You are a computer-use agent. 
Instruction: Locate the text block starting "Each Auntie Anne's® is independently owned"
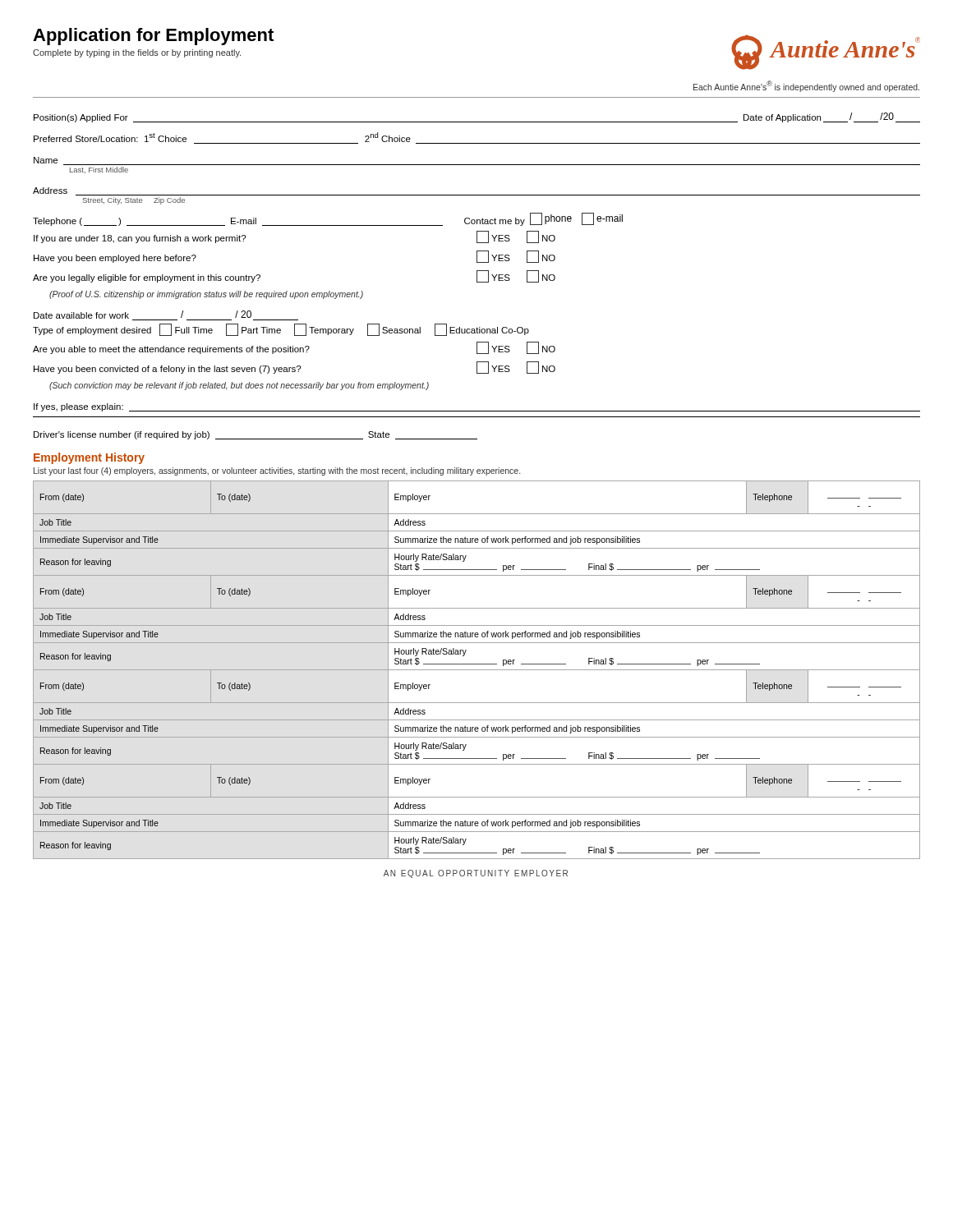coord(806,86)
